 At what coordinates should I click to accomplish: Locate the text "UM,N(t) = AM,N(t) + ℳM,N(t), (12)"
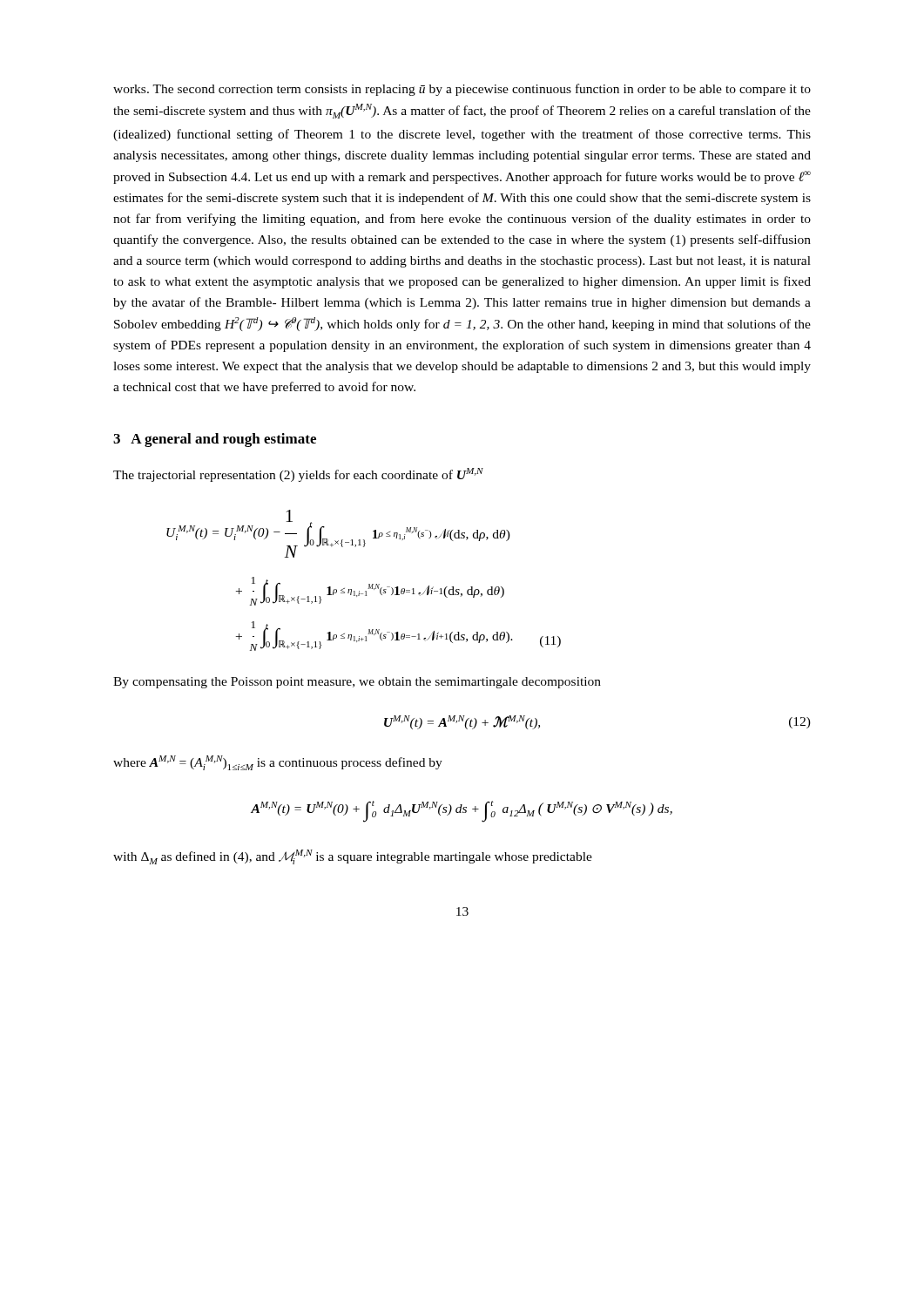pos(462,722)
